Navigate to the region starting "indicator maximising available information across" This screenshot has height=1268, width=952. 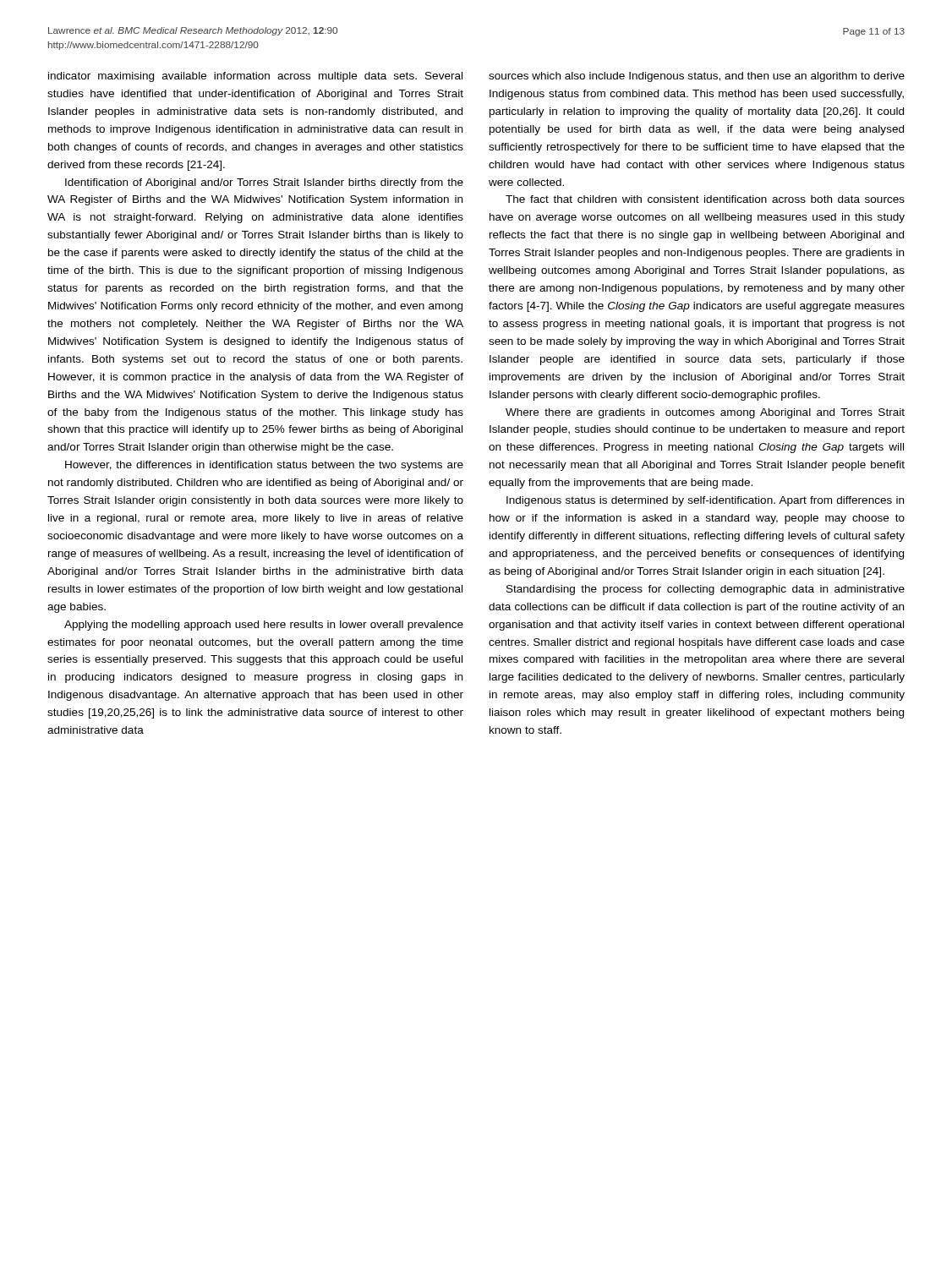point(255,404)
